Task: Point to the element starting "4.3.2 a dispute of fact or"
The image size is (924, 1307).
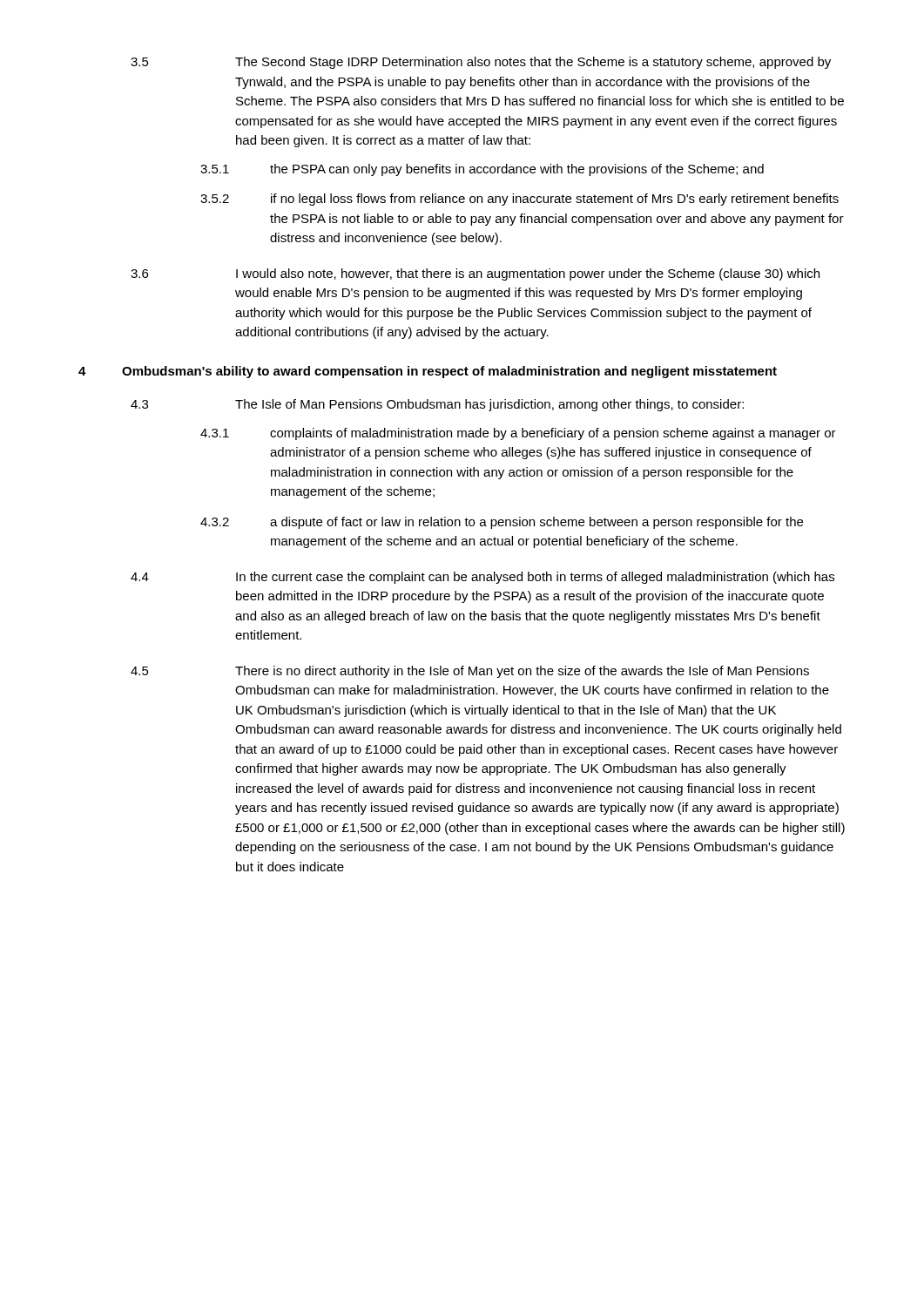Action: [523, 532]
